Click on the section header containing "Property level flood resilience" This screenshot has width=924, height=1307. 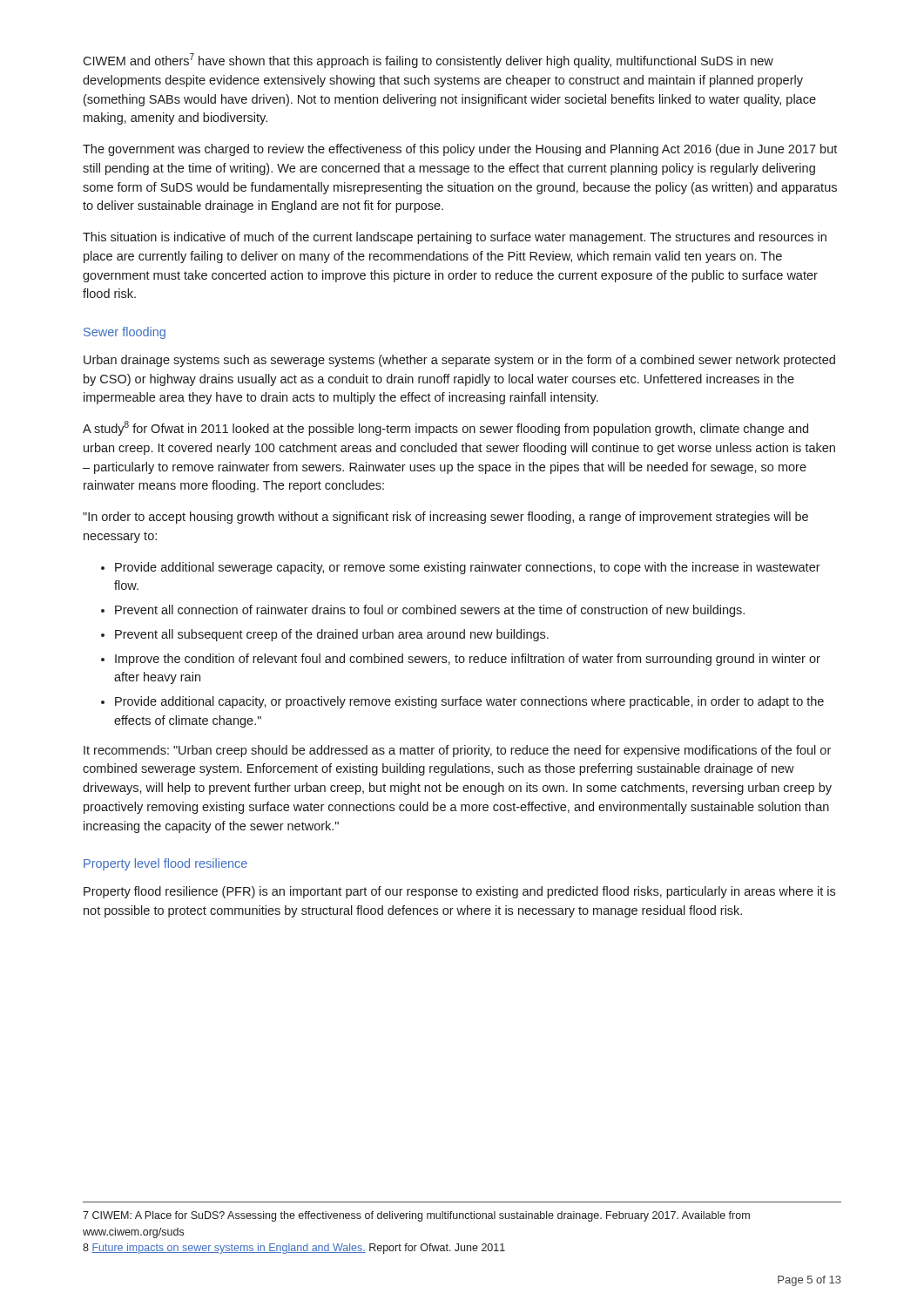click(165, 864)
